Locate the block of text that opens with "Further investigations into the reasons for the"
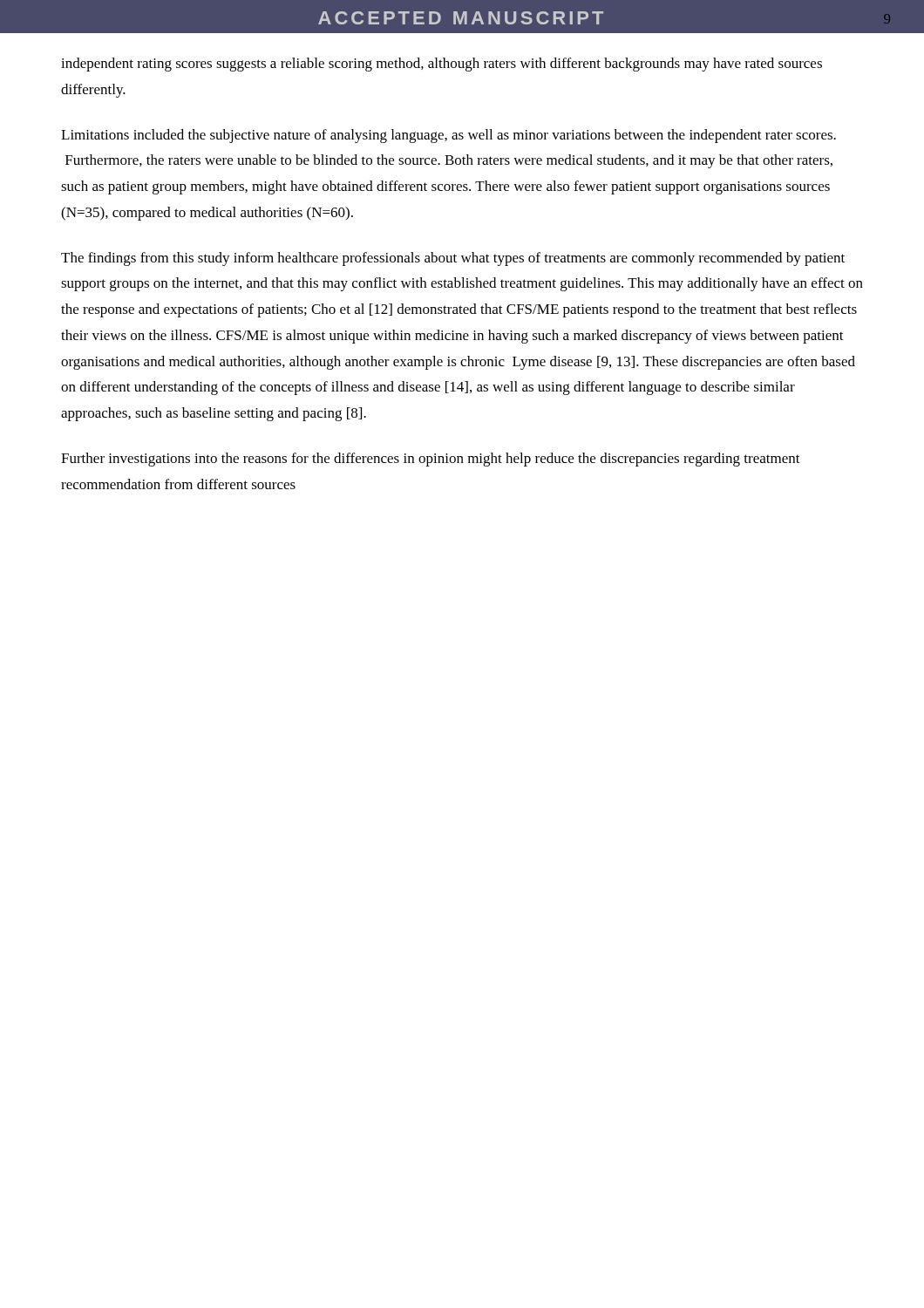Viewport: 924px width, 1308px height. [430, 471]
